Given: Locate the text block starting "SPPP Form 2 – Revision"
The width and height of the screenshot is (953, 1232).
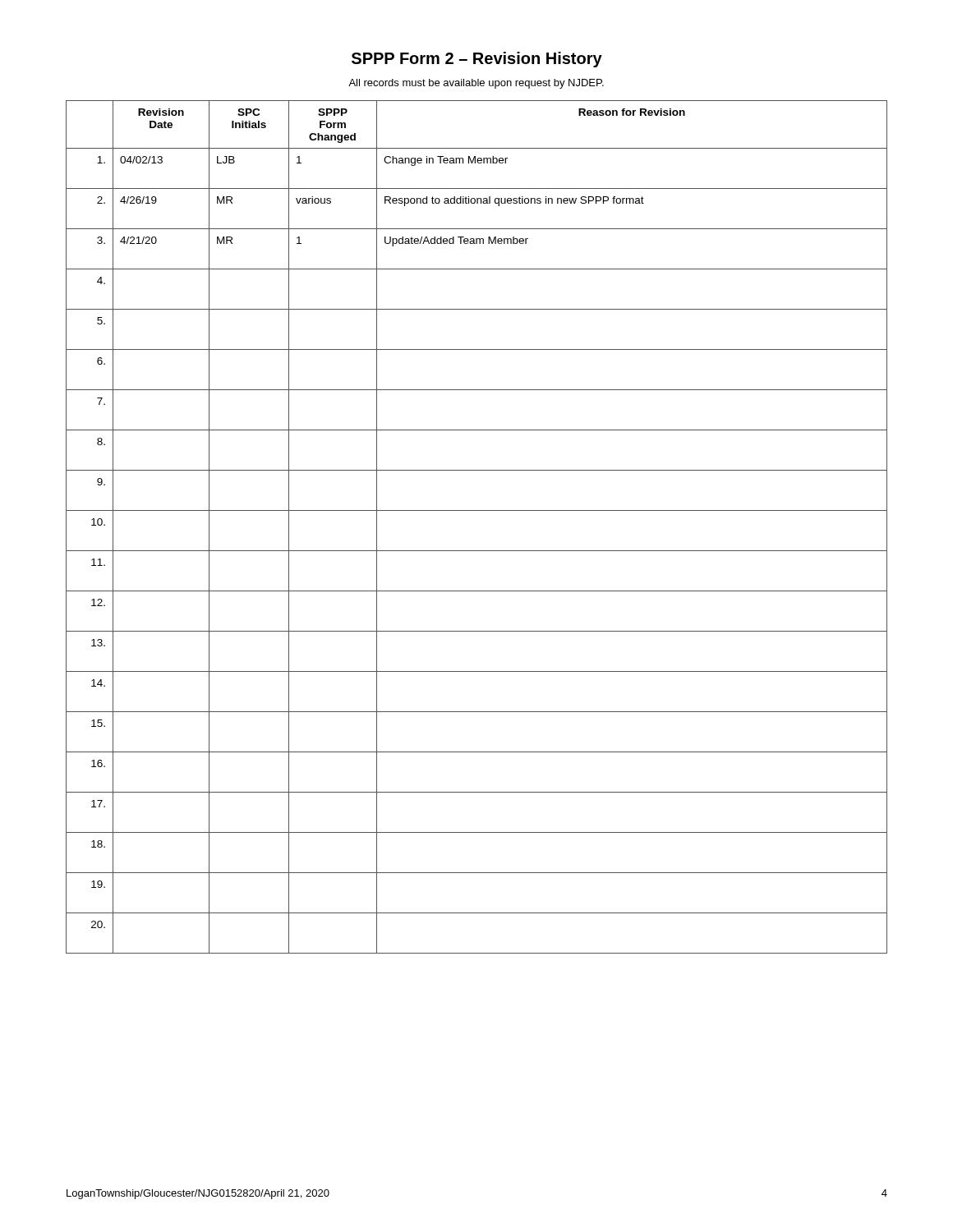Looking at the screenshot, I should 476,59.
